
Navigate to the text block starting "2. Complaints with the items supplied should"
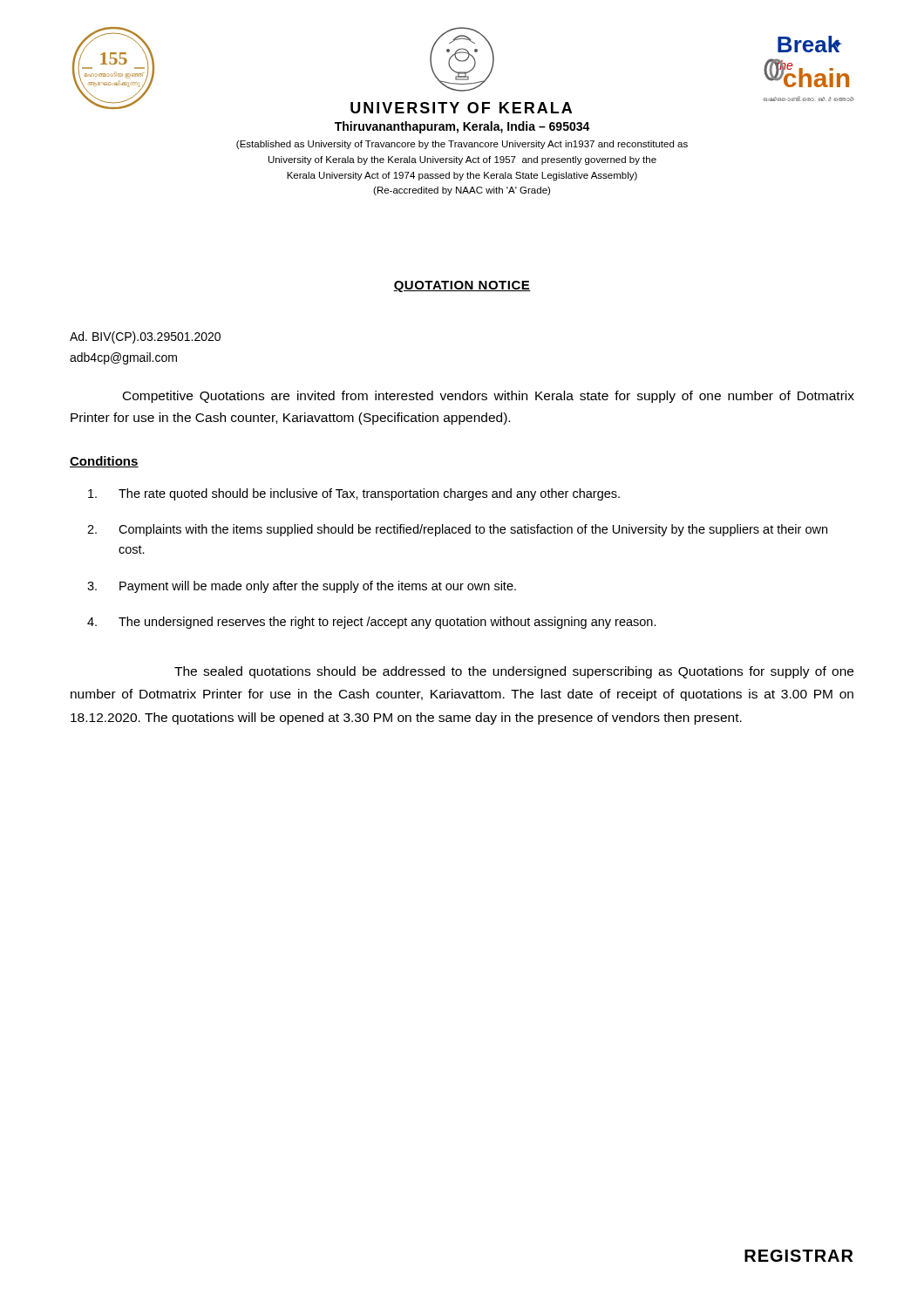tap(471, 540)
